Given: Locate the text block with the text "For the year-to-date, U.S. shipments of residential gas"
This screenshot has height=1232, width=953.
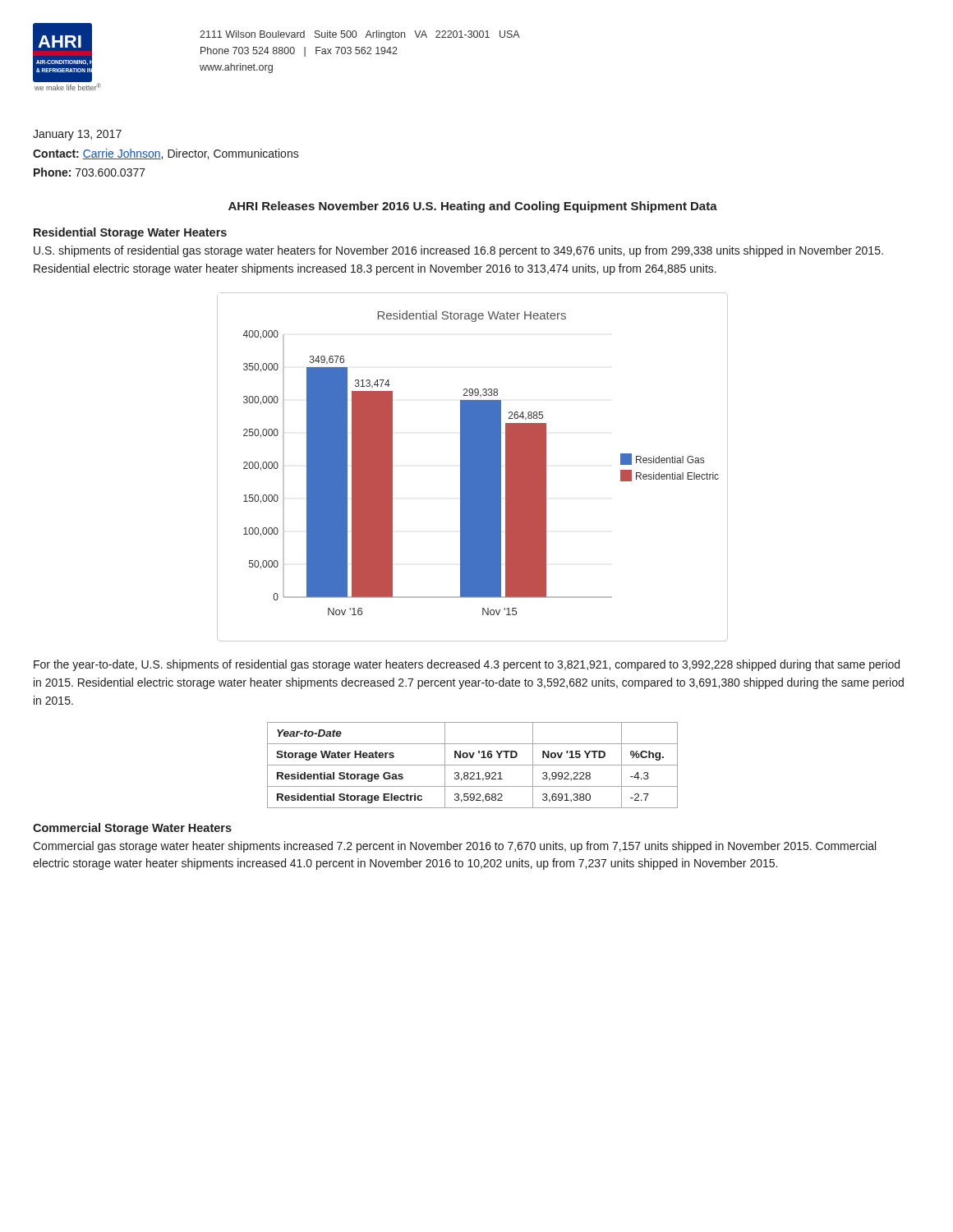Looking at the screenshot, I should coord(469,683).
